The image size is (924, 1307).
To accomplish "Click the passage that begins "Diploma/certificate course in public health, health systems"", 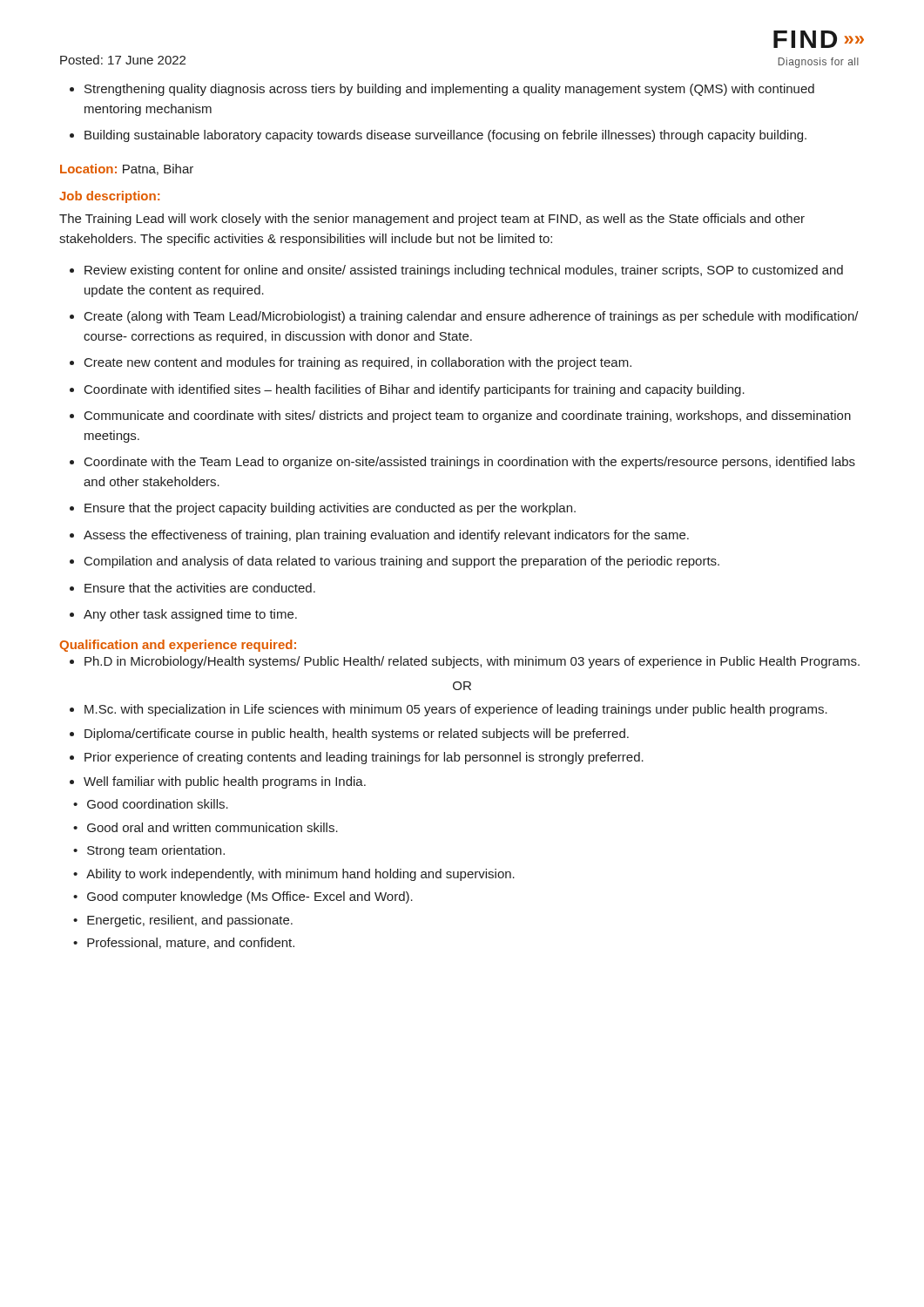I will [x=357, y=733].
